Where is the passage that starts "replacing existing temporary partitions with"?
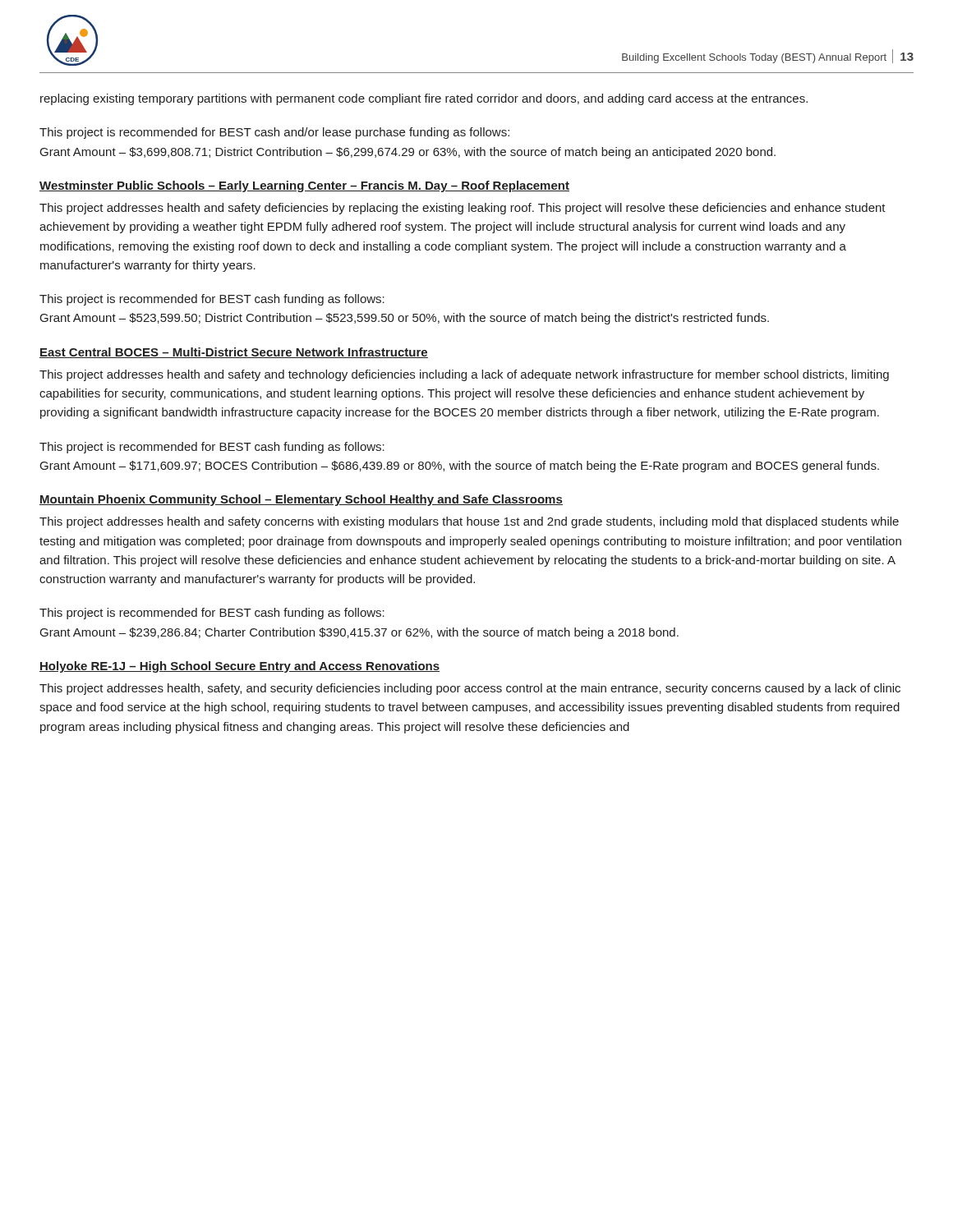 tap(476, 98)
